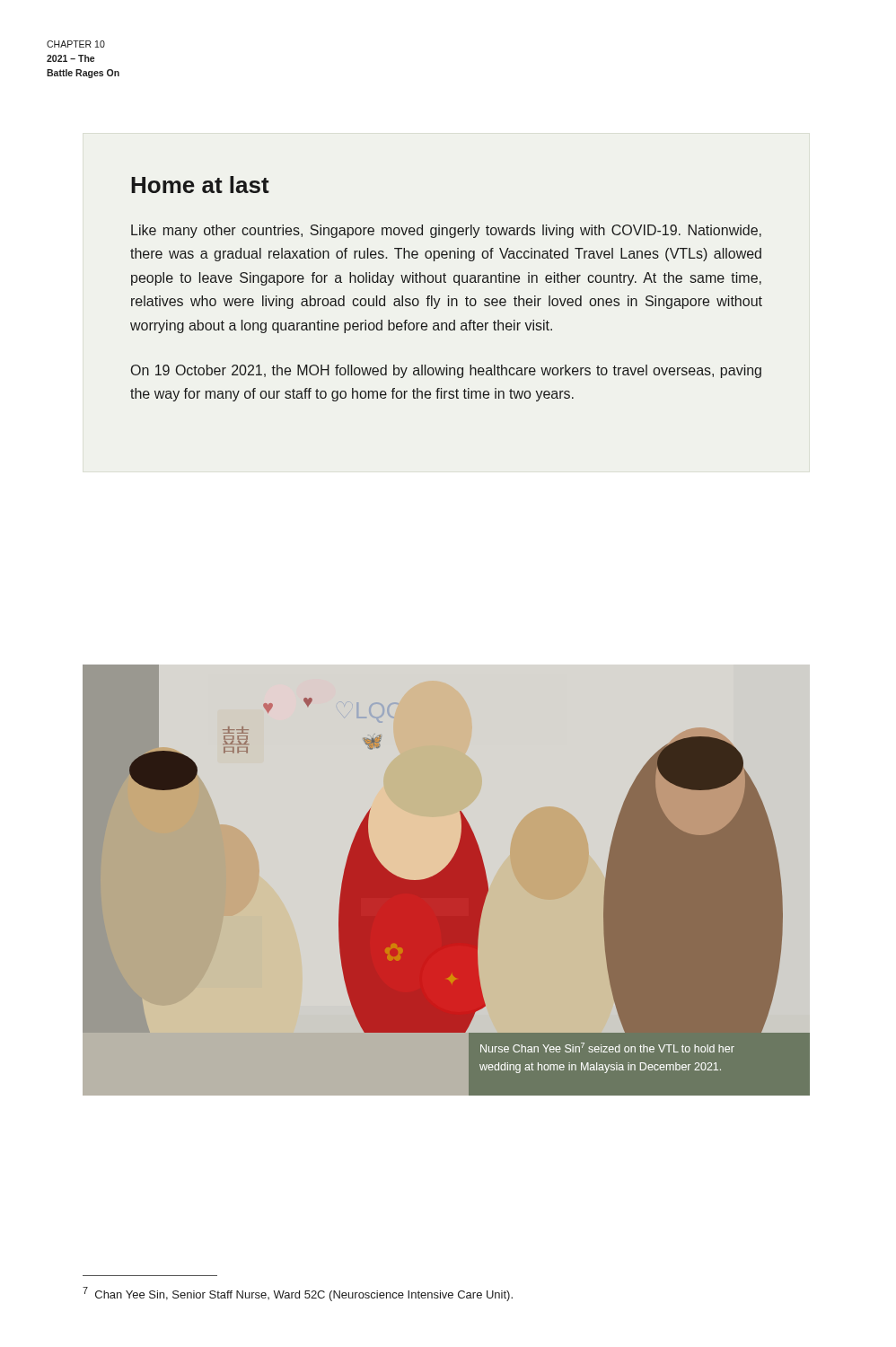Locate the text block that says "On 19 October 2021,"
This screenshot has height=1347, width=896.
(446, 382)
